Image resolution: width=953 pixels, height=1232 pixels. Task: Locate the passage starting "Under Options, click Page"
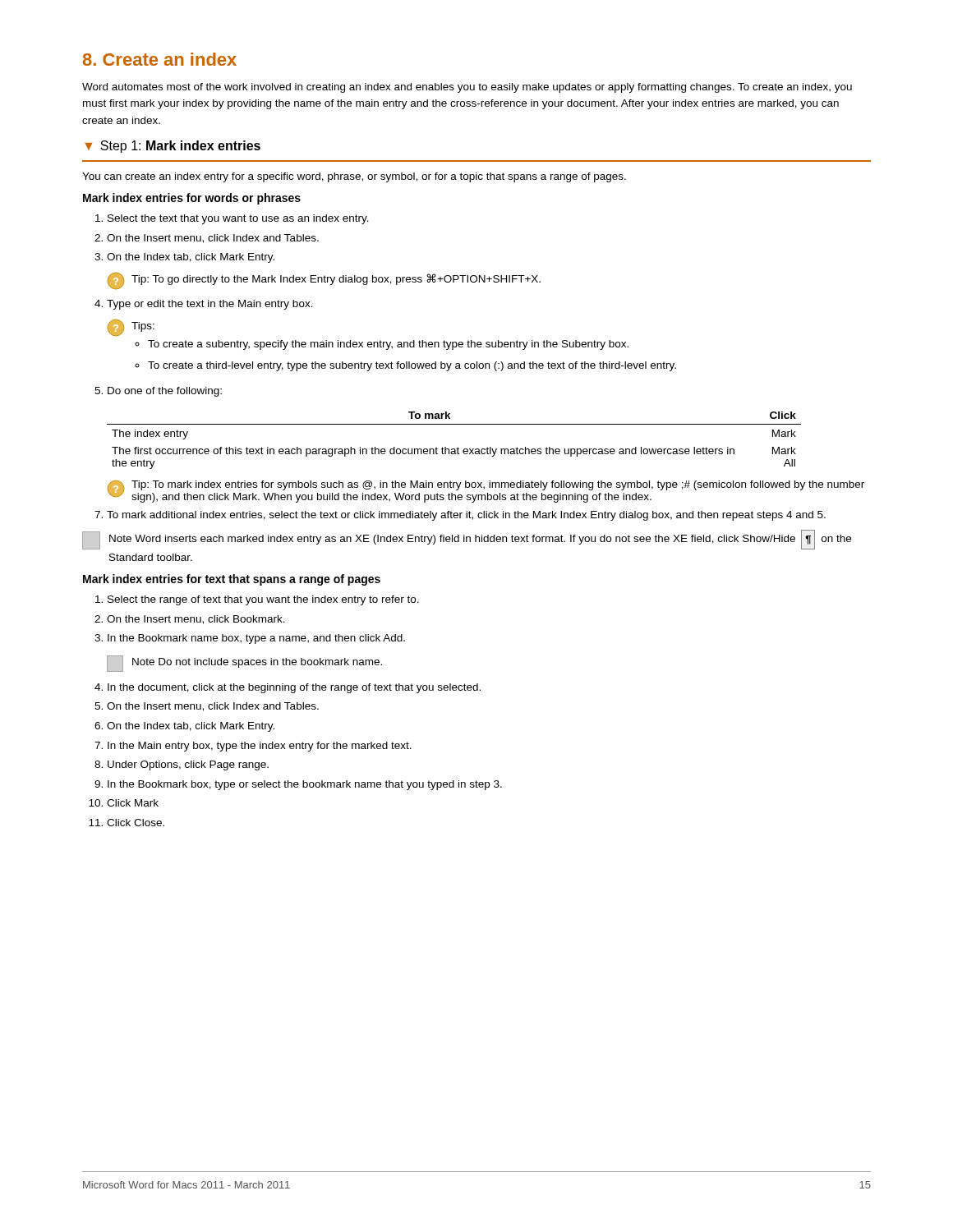(188, 765)
